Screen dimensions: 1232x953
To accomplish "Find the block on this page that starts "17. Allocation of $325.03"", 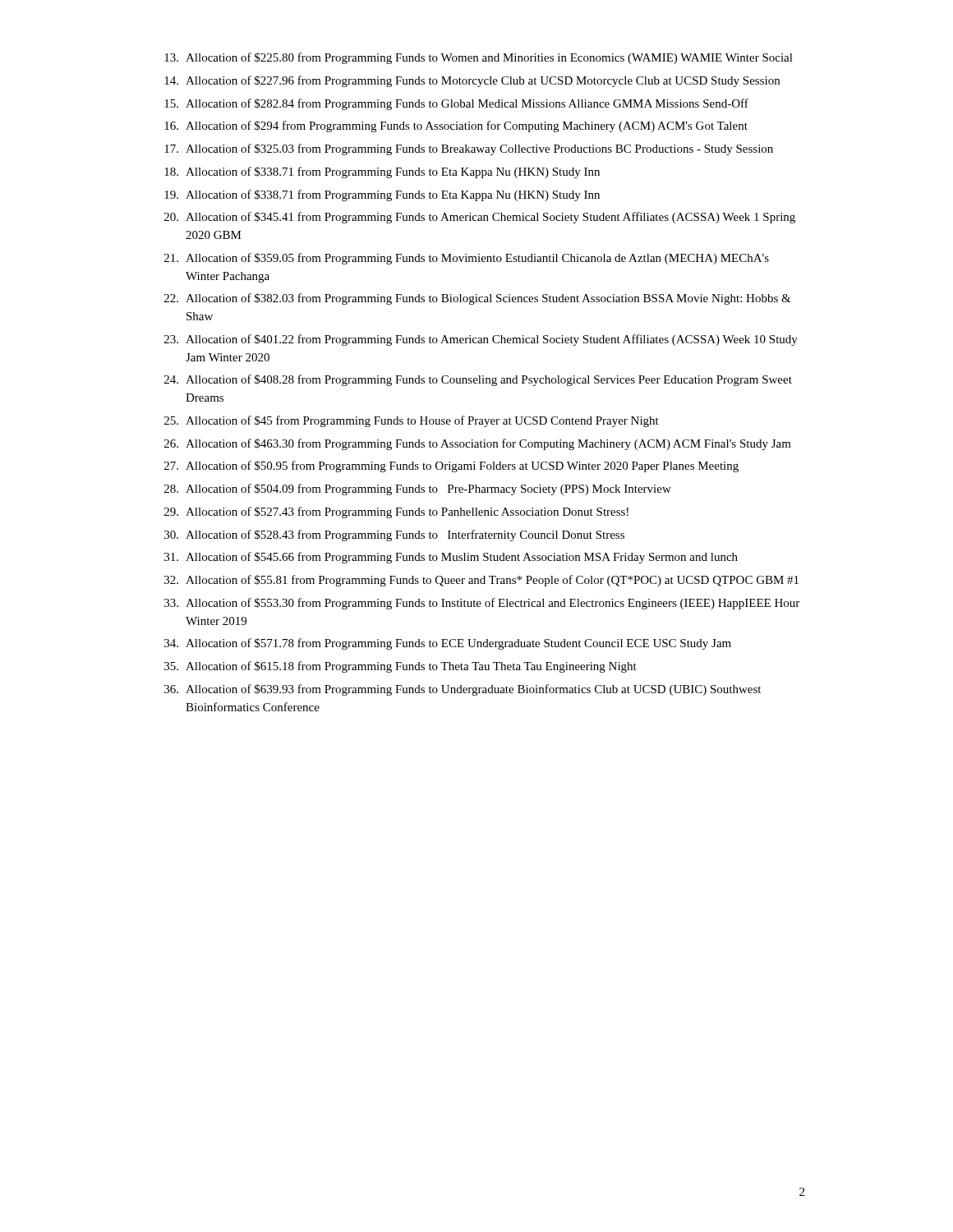I will pyautogui.click(x=476, y=149).
